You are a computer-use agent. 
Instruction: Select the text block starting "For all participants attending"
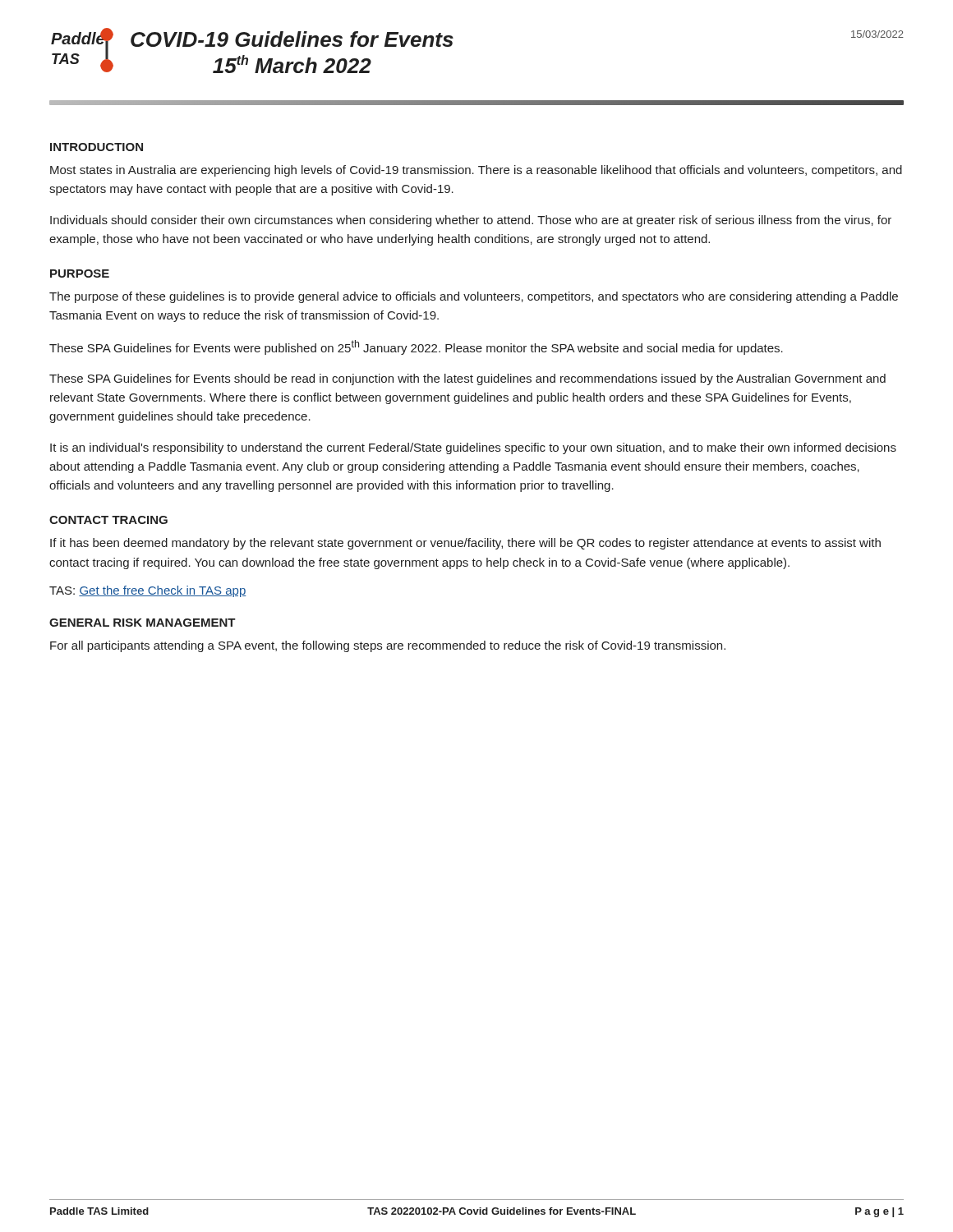click(x=388, y=645)
